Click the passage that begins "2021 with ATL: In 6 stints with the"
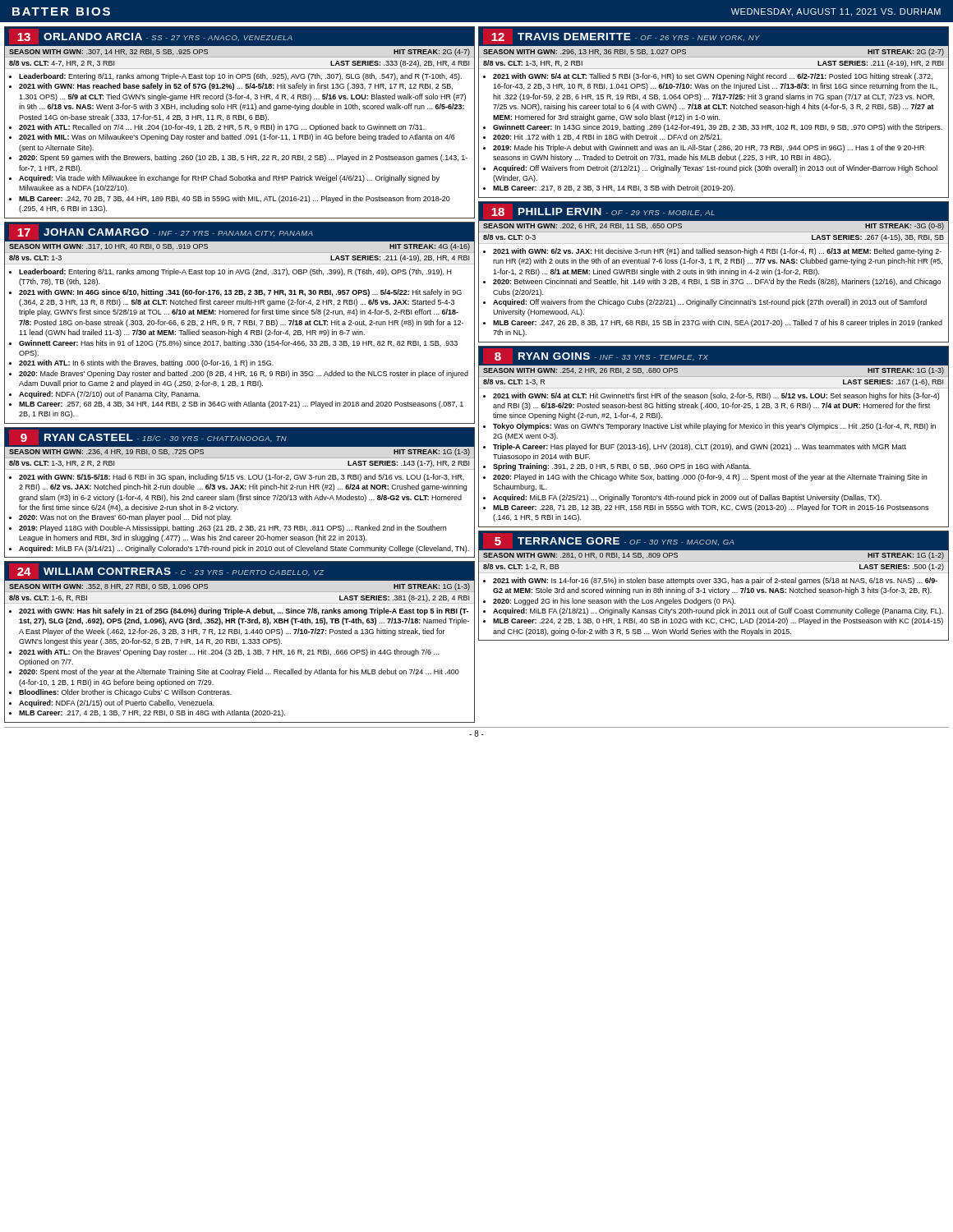Screen dimensions: 1232x953 (x=146, y=363)
